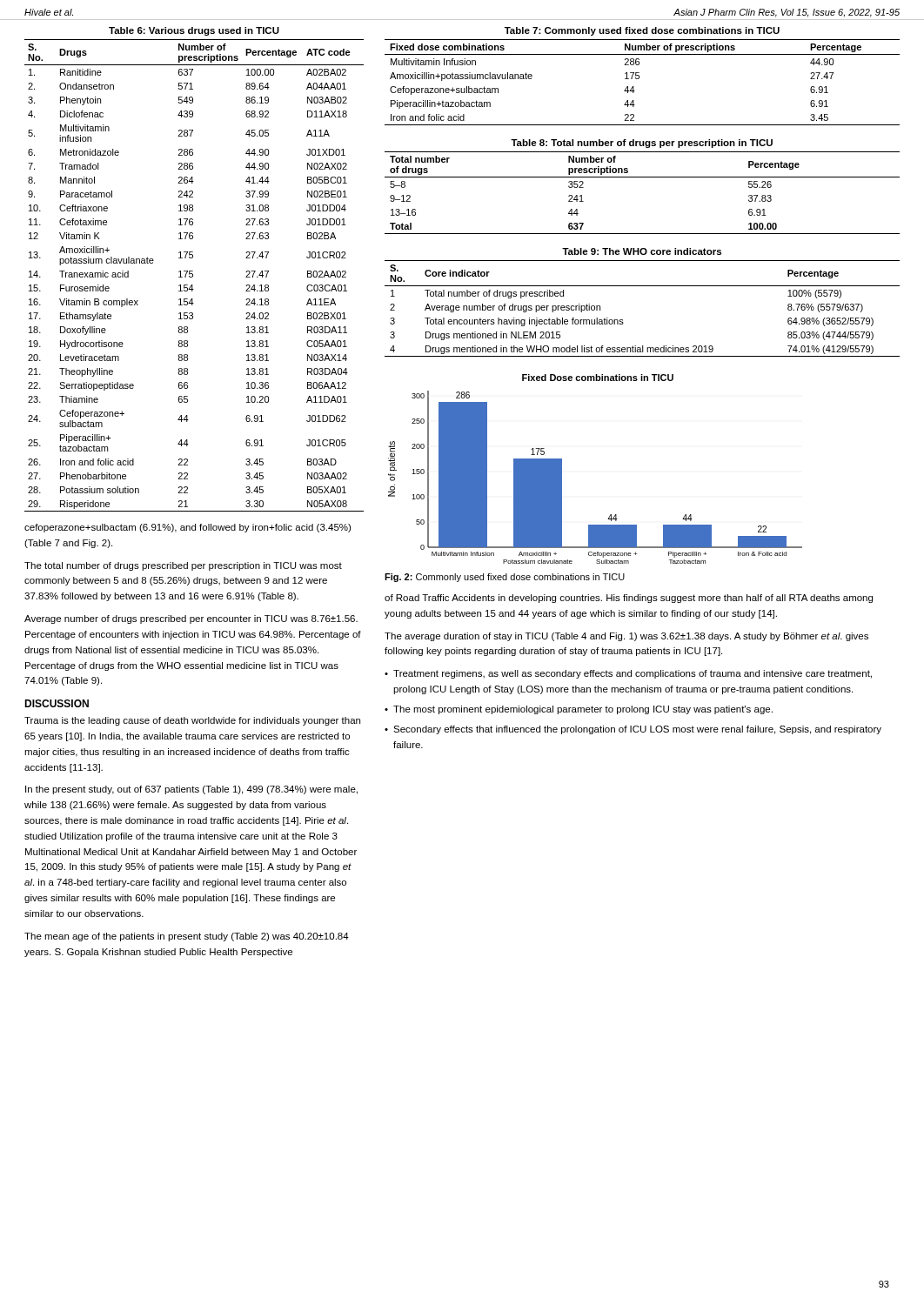This screenshot has width=924, height=1305.
Task: Find the table that mentions "Drugs mentioned in NLEM"
Action: [642, 308]
